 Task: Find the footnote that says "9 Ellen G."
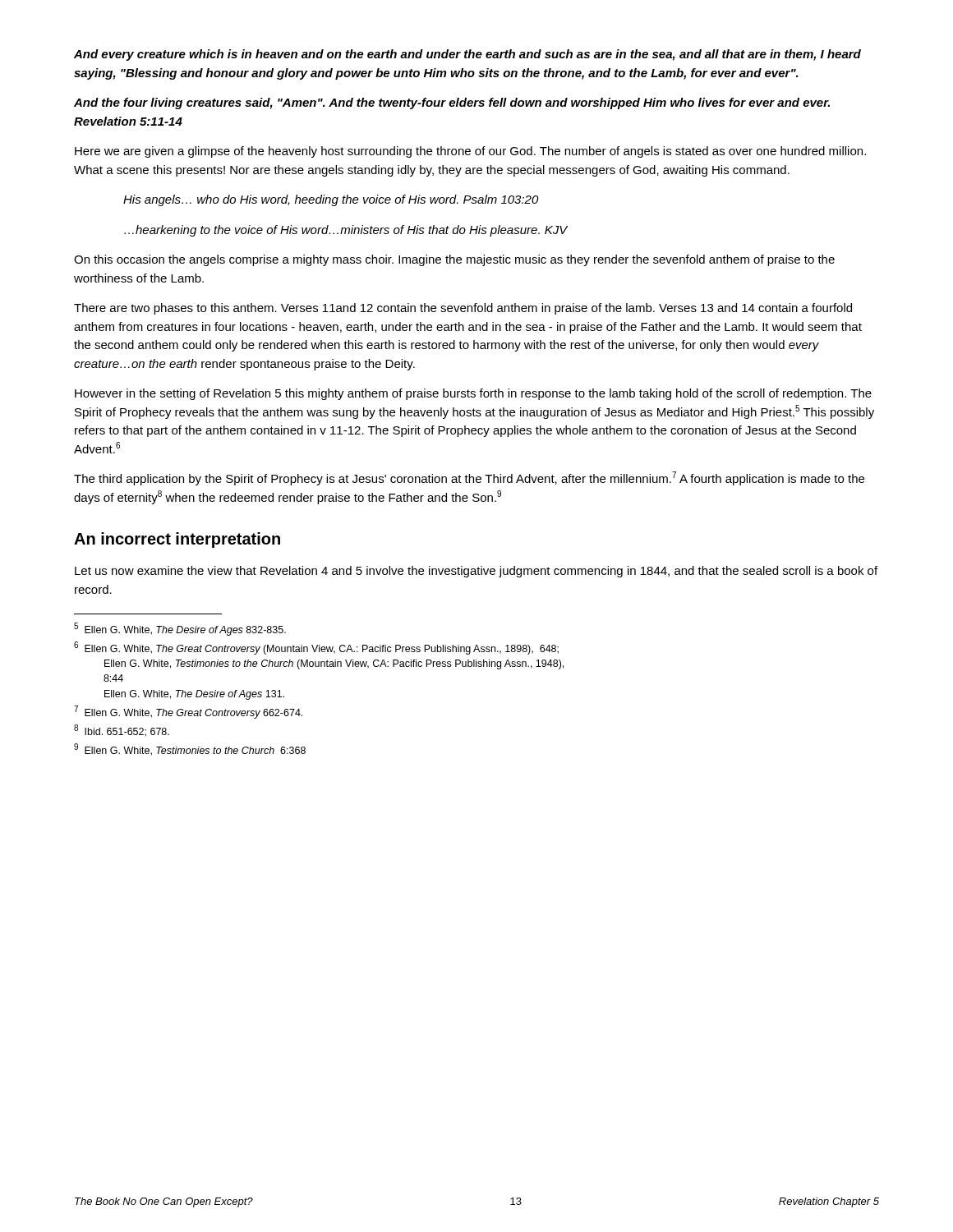pyautogui.click(x=190, y=750)
